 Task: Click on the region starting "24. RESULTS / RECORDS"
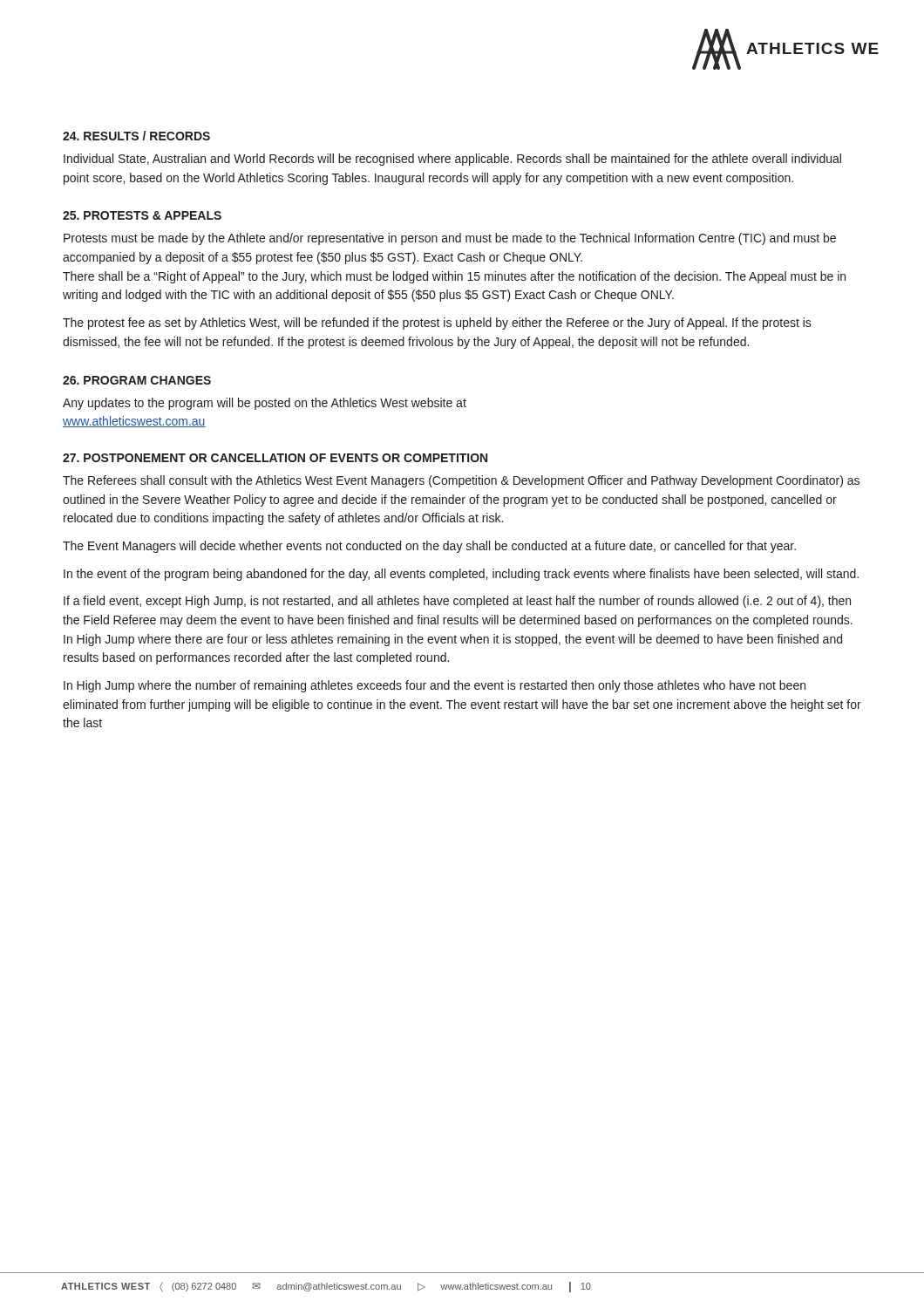point(137,136)
